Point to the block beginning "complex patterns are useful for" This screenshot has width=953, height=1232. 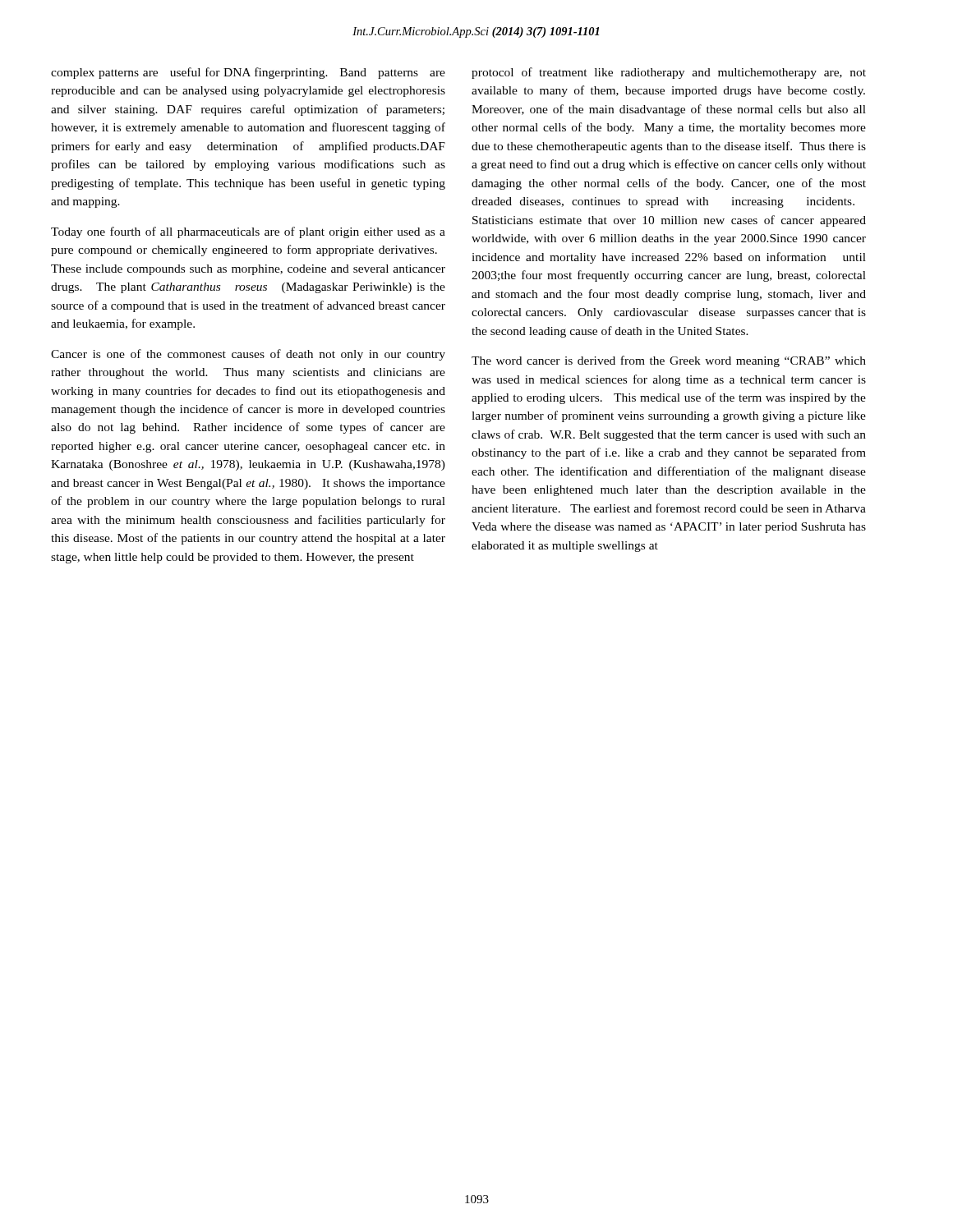[248, 137]
